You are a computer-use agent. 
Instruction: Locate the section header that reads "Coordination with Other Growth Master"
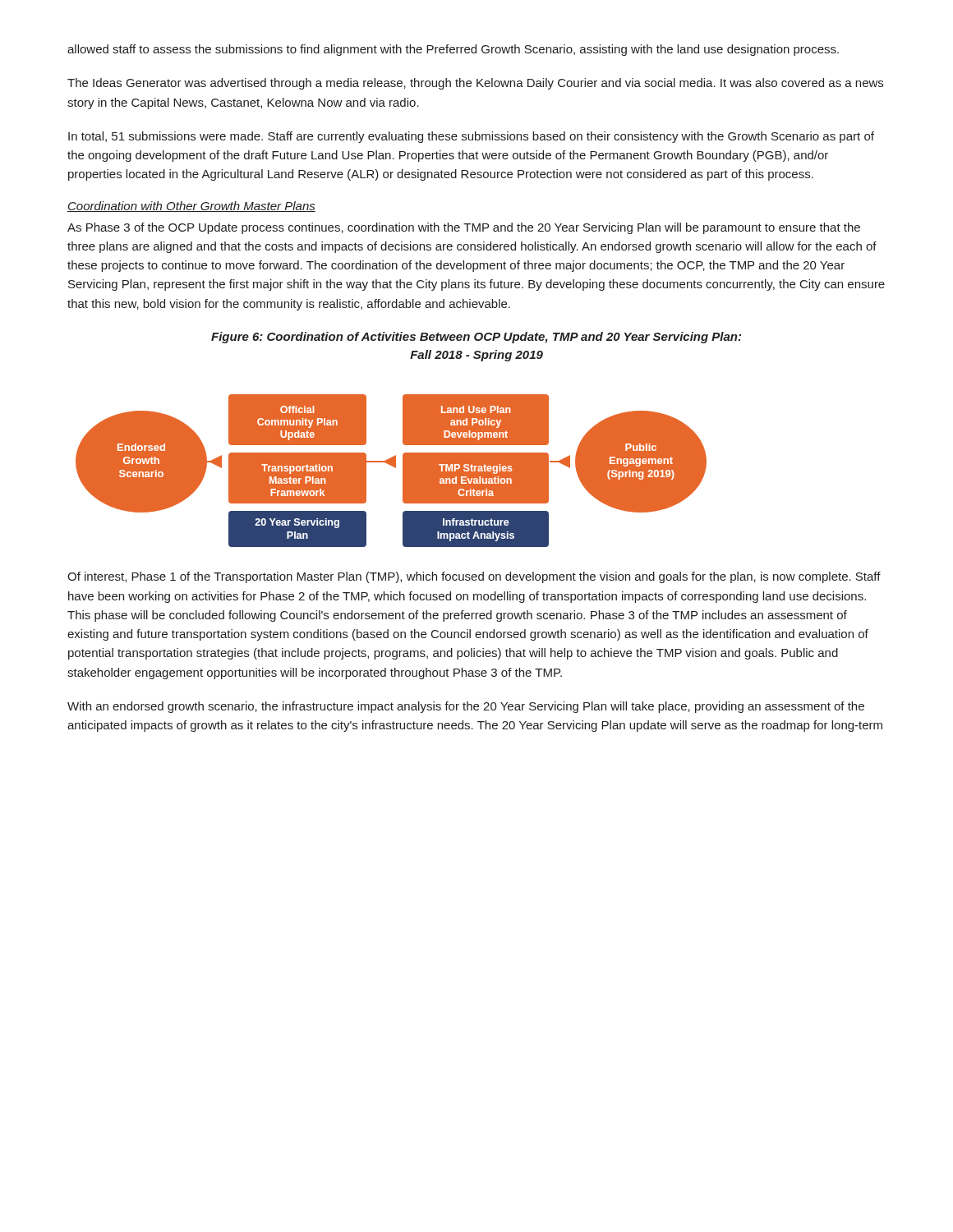(x=191, y=205)
